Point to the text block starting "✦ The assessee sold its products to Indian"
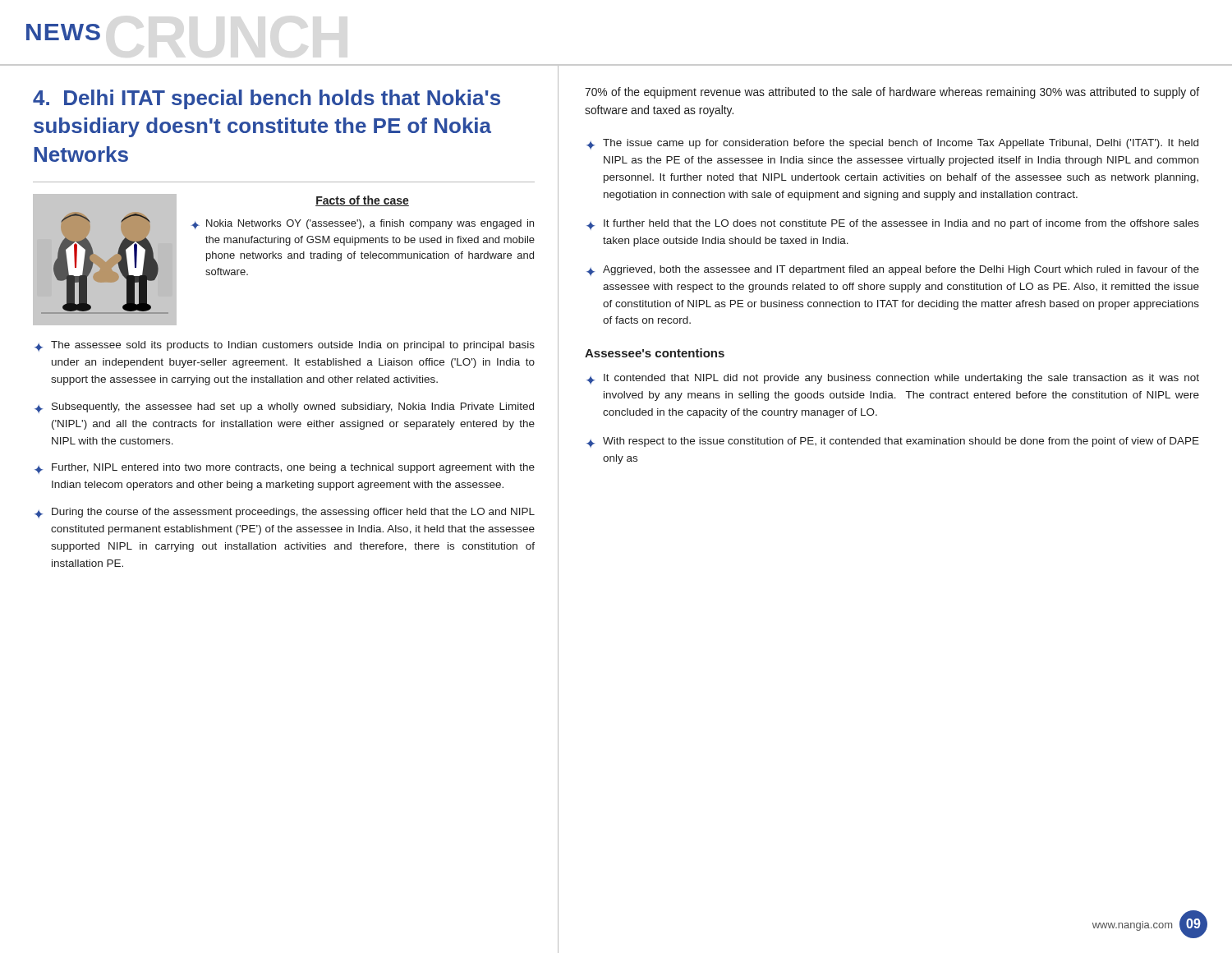Image resolution: width=1232 pixels, height=953 pixels. pyautogui.click(x=284, y=363)
